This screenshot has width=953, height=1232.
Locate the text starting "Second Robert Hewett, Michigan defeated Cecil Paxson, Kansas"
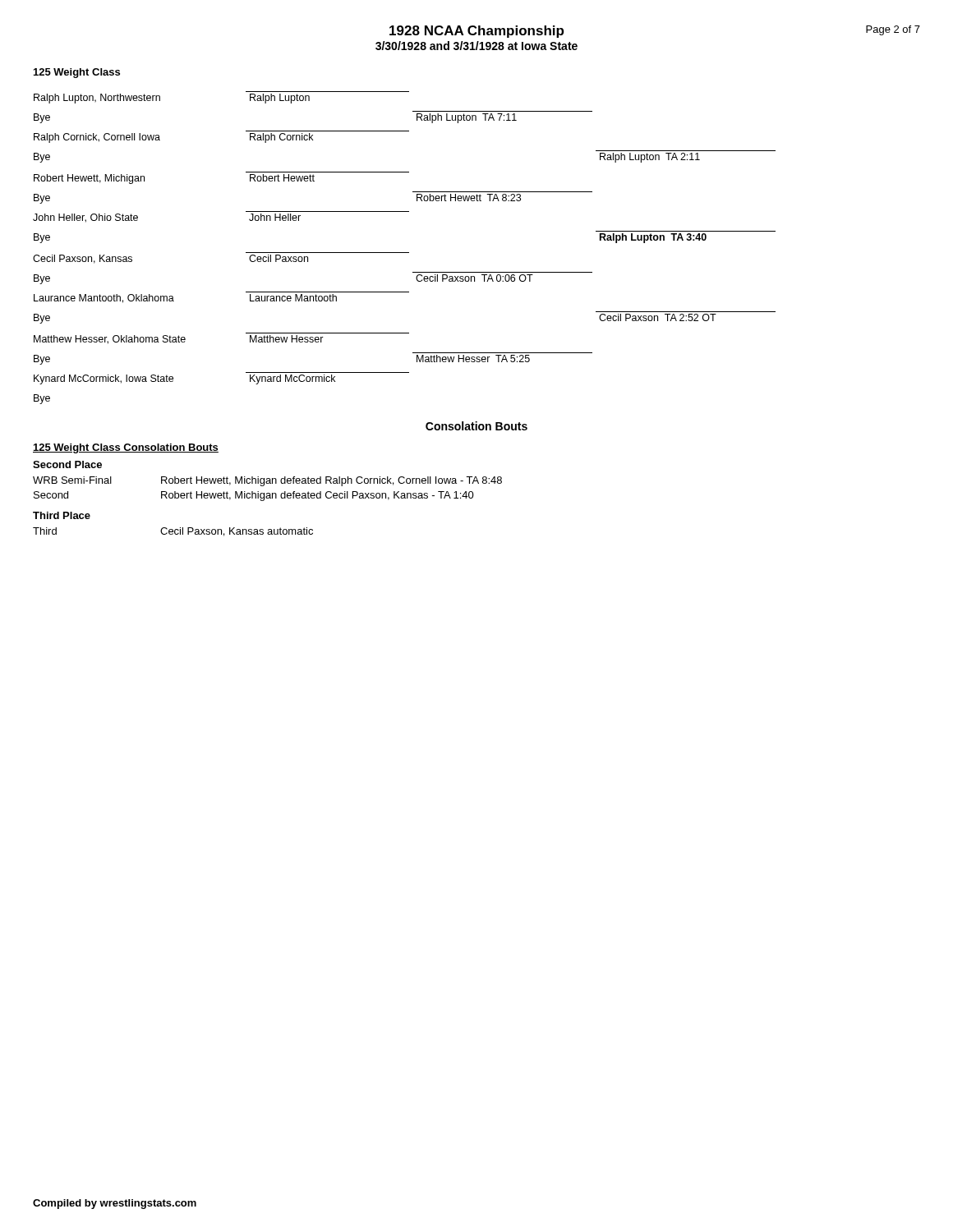pos(253,495)
